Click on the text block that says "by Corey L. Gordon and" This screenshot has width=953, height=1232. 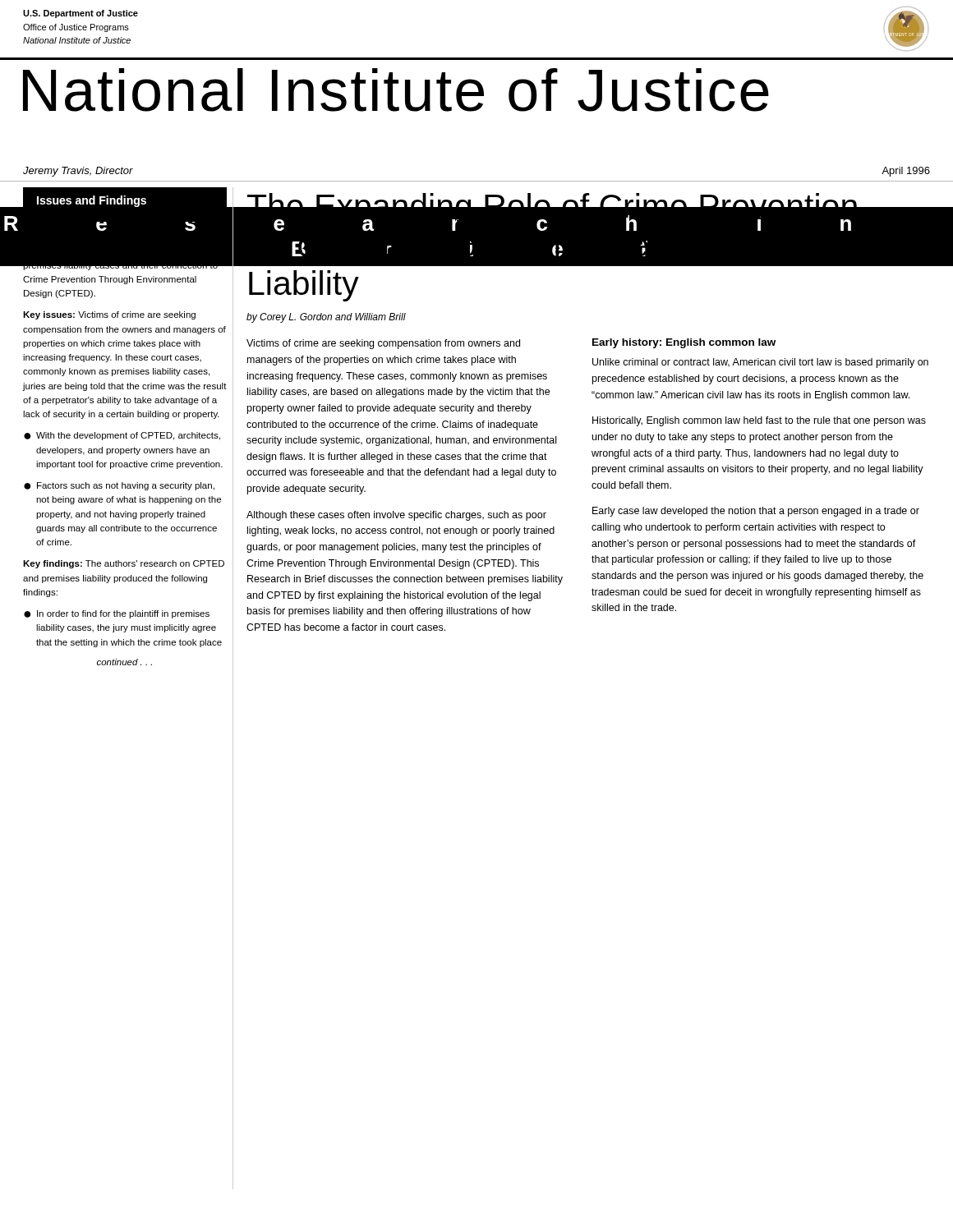coord(326,317)
